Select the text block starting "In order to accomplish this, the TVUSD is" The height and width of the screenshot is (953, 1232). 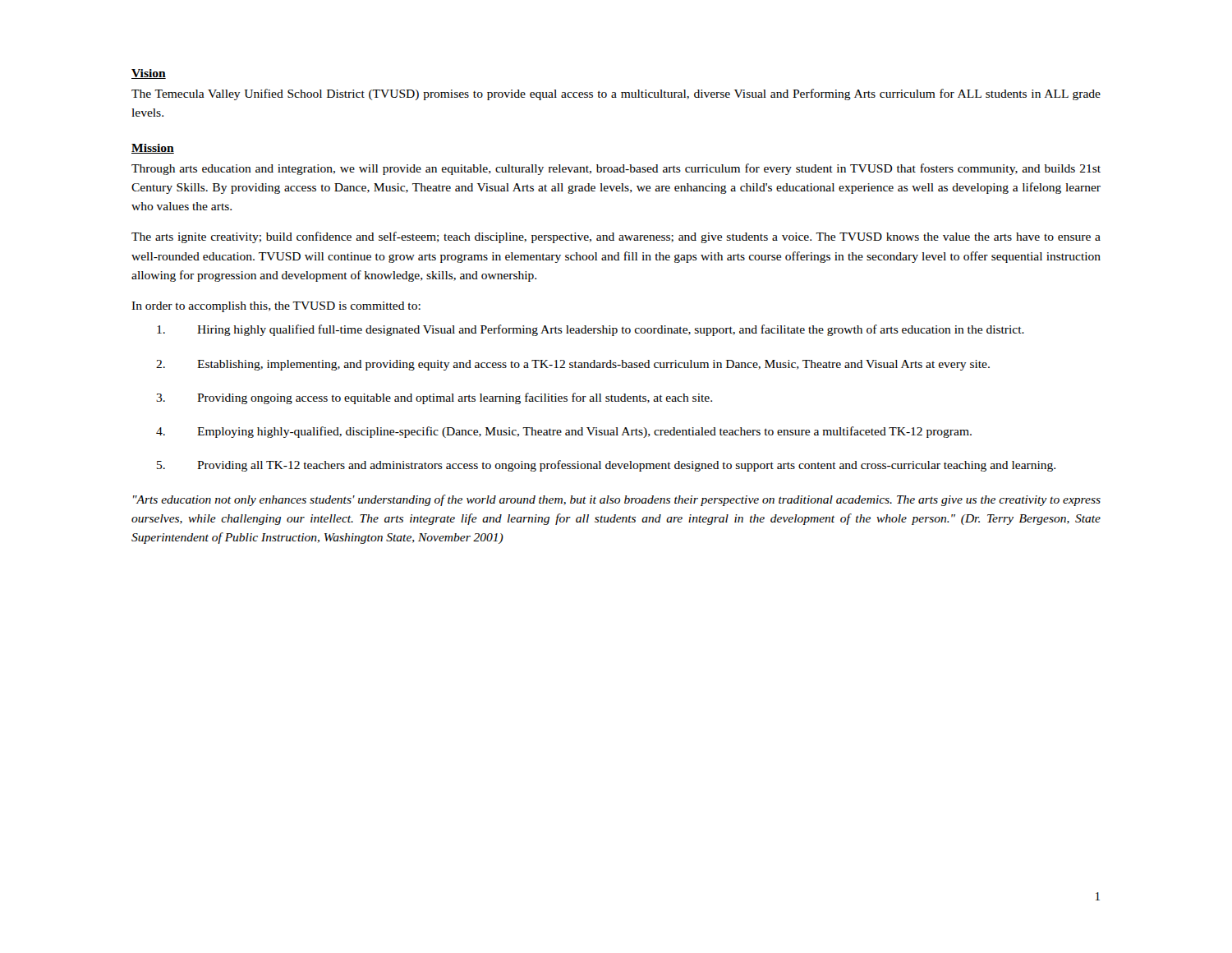(276, 305)
